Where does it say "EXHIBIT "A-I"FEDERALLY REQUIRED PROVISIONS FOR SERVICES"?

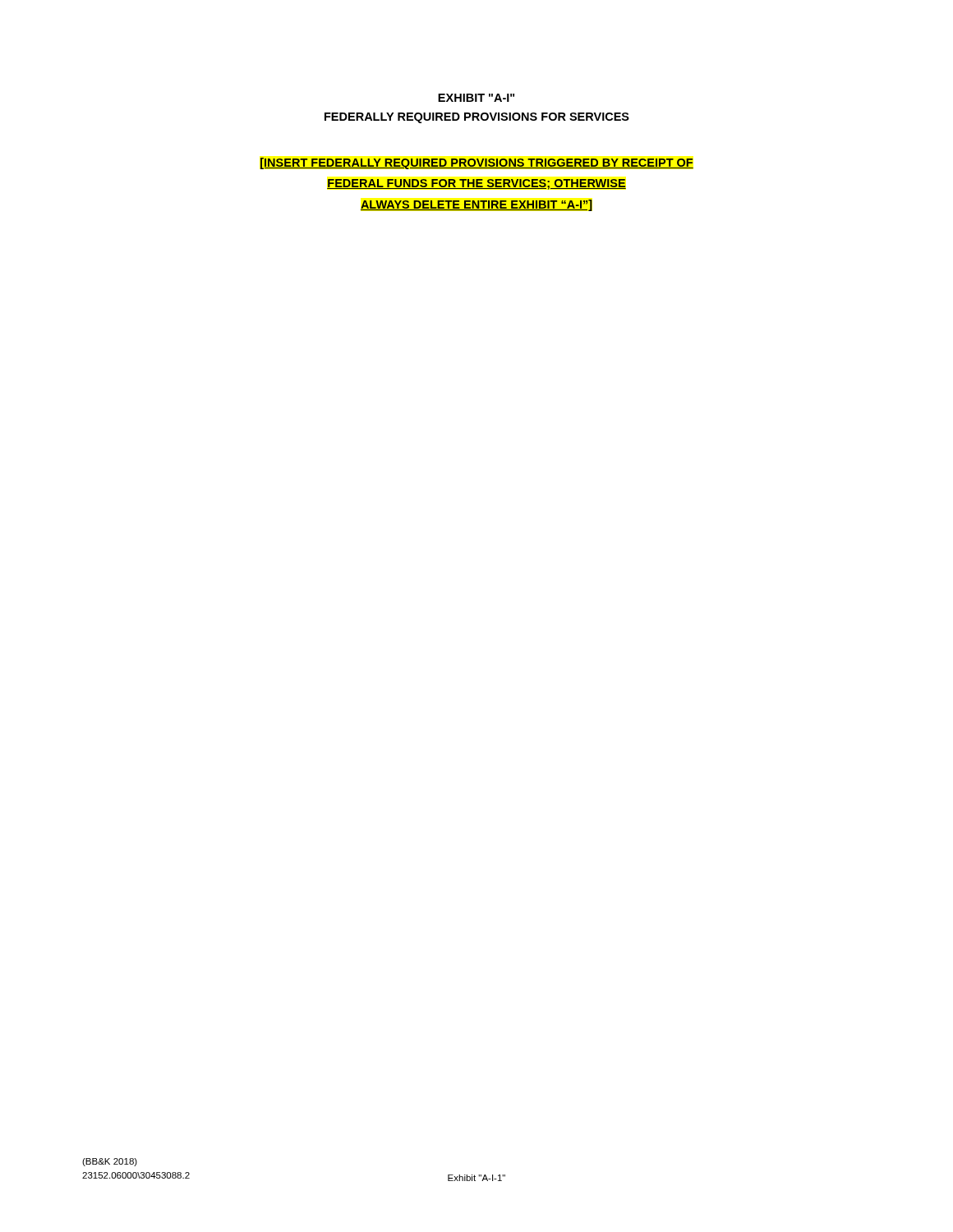[x=476, y=107]
